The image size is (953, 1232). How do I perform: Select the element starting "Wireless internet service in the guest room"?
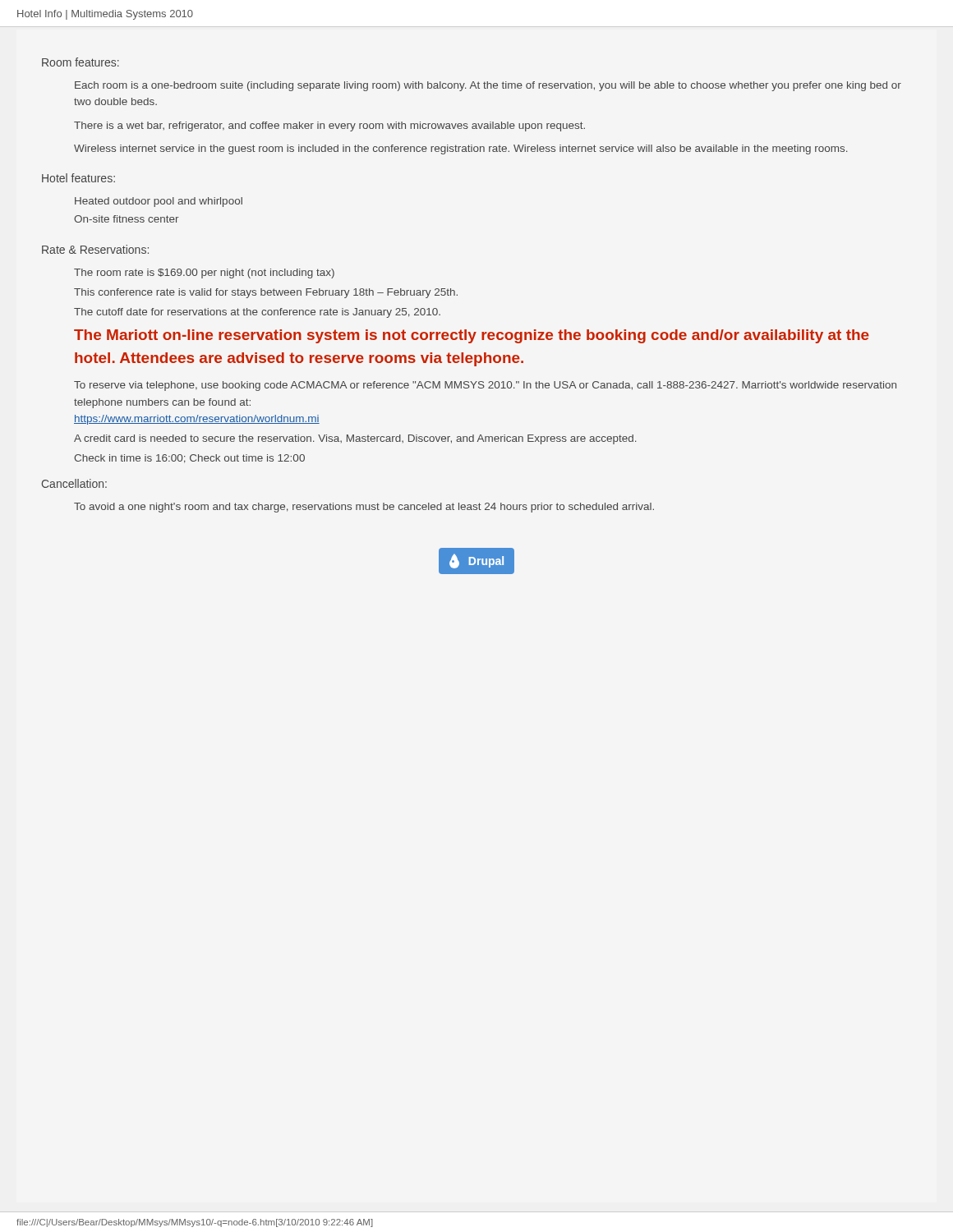tap(461, 148)
